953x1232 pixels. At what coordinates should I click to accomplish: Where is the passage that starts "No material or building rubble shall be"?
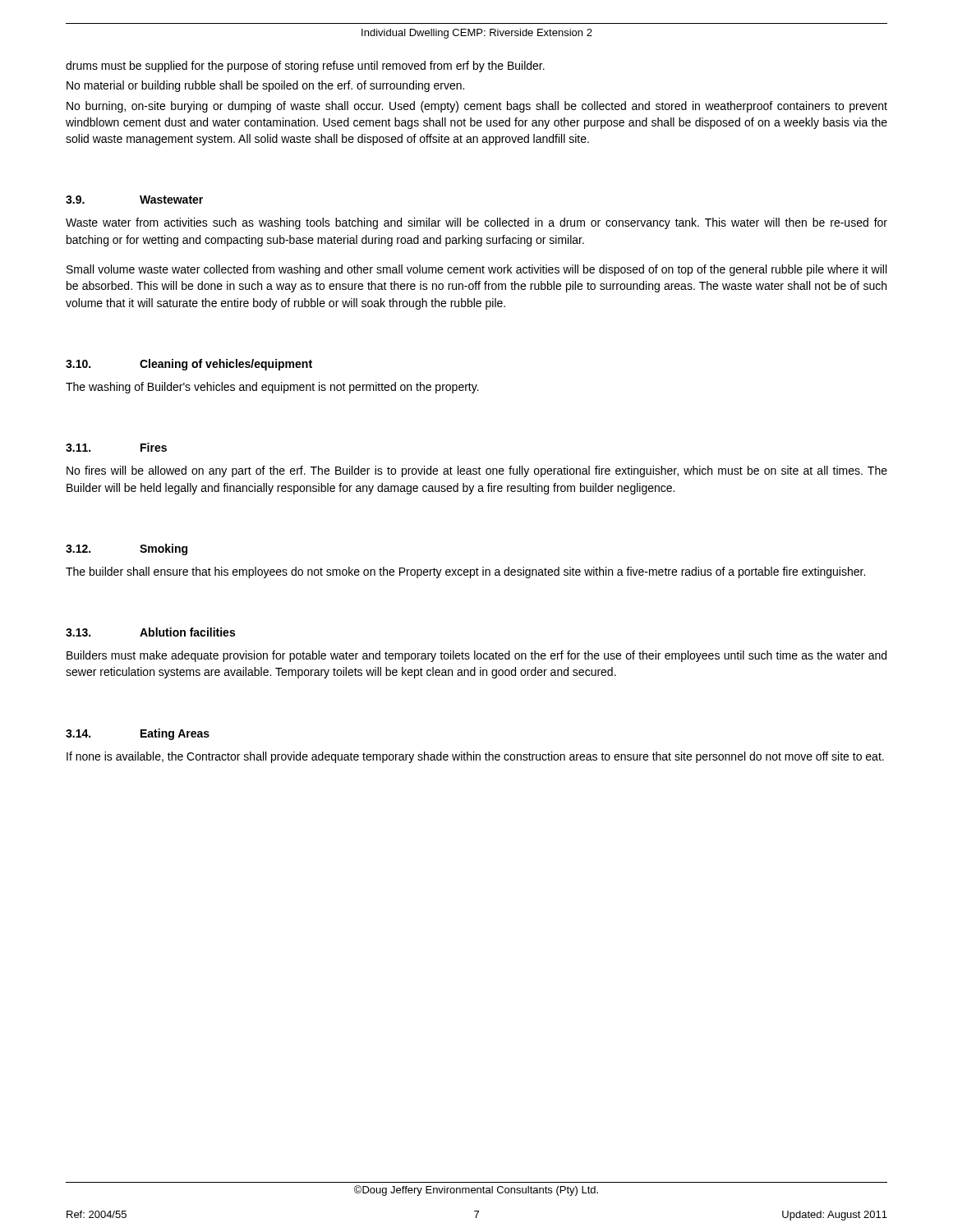click(x=266, y=86)
